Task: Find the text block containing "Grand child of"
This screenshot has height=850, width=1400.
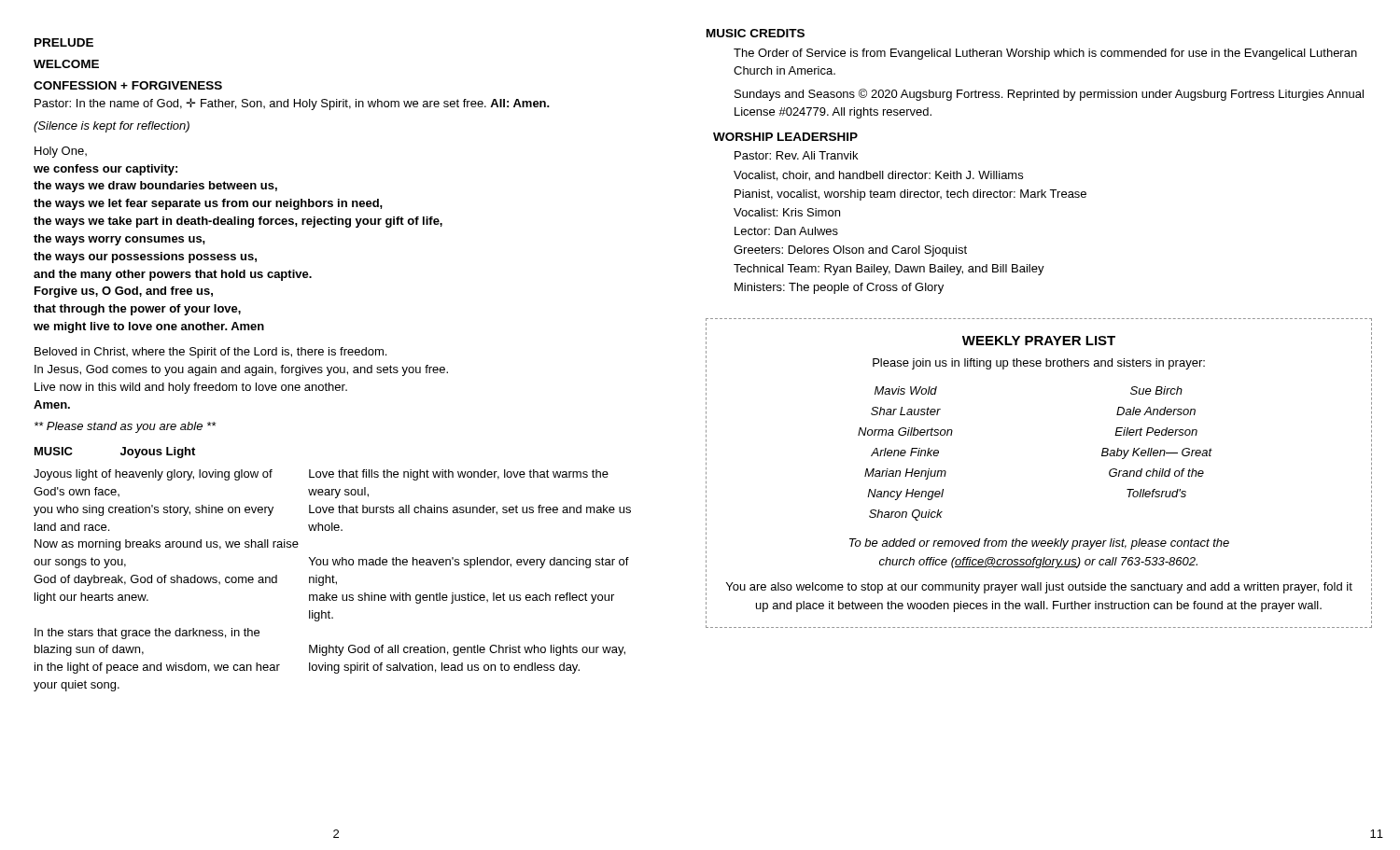Action: tap(1156, 473)
